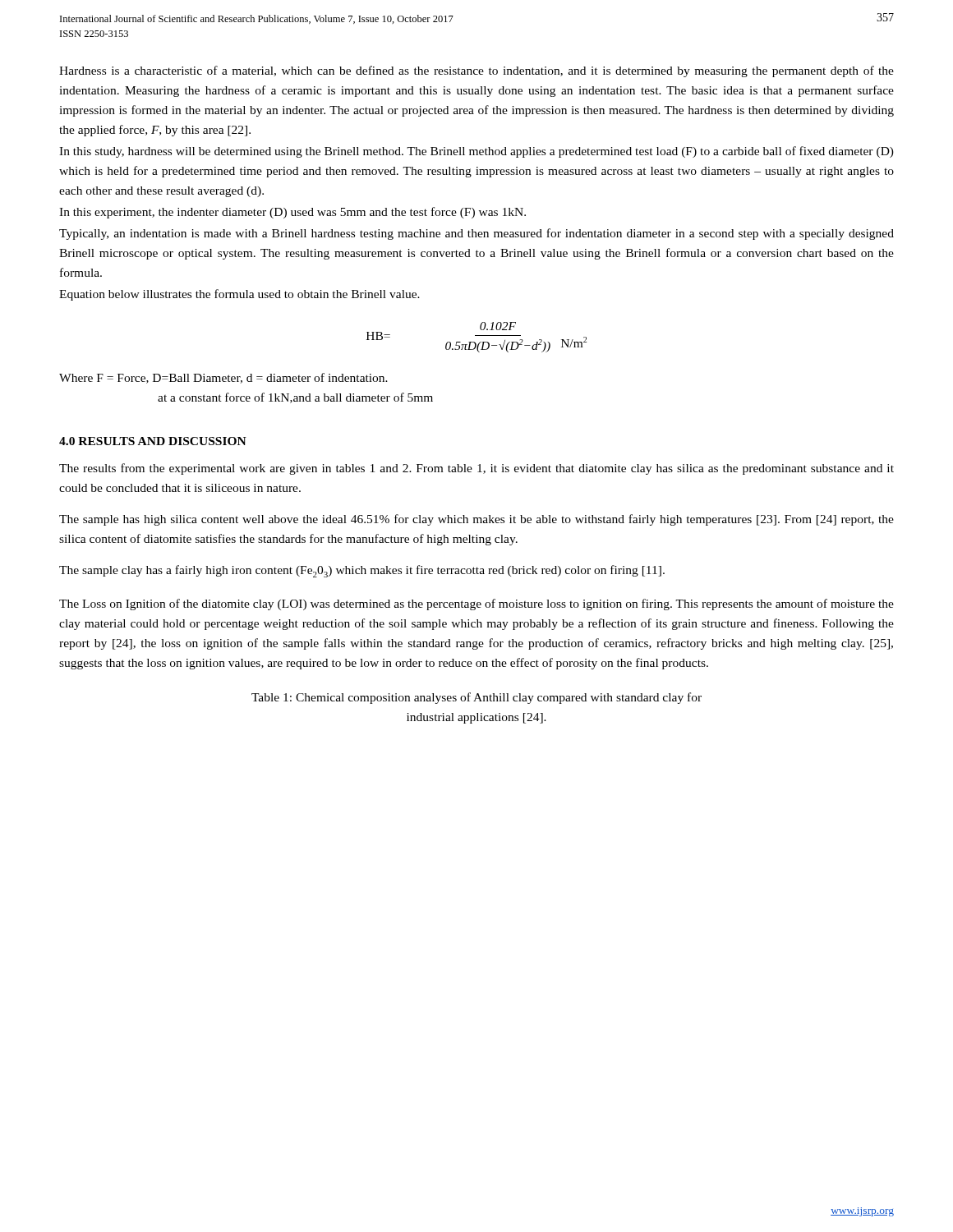Click on the block starting "HB= 0.102F 0.5πD(D−√(D2−d2)) N/m2"
The image size is (953, 1232).
coord(476,336)
